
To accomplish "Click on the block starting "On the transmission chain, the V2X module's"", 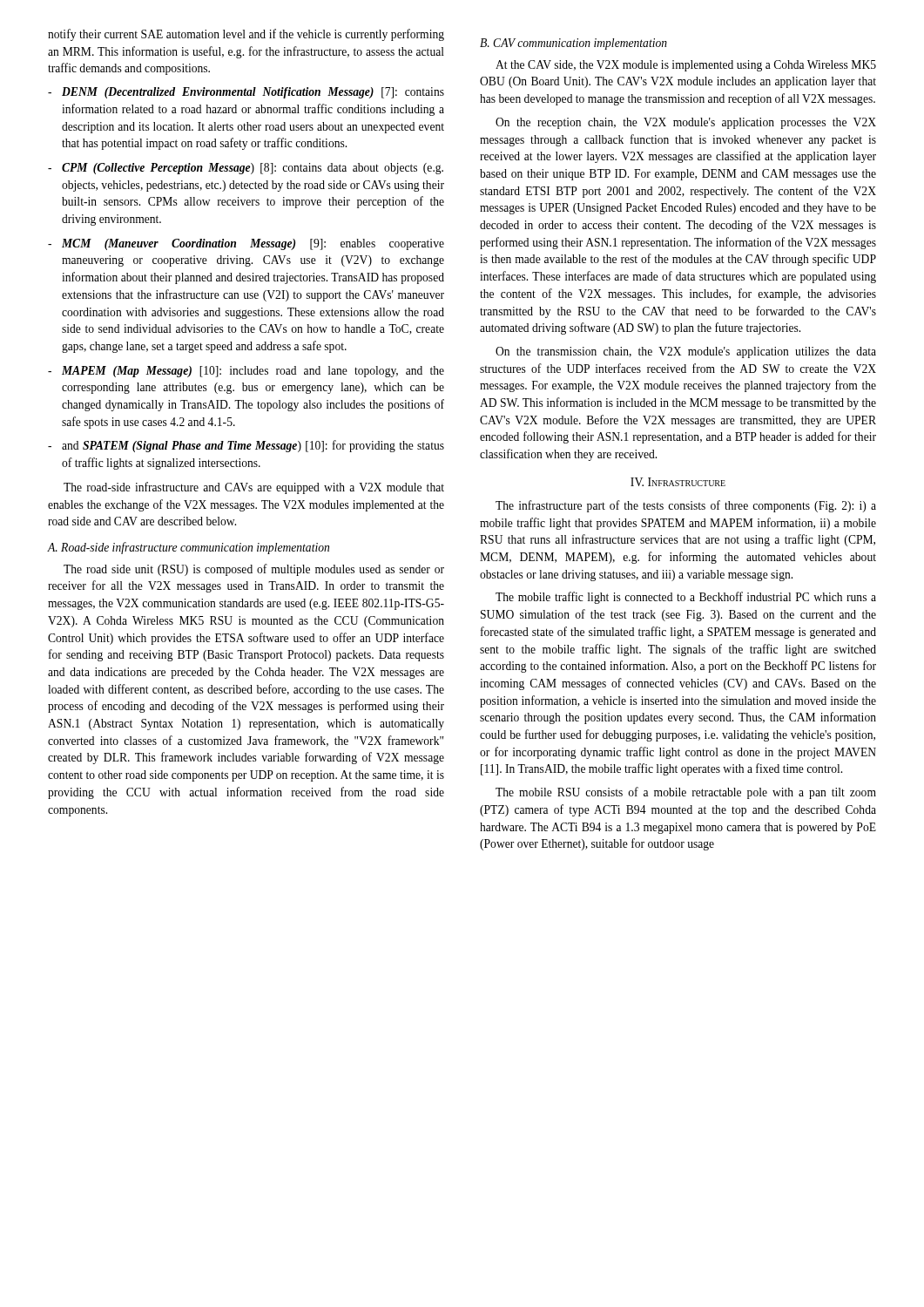I will [x=678, y=403].
